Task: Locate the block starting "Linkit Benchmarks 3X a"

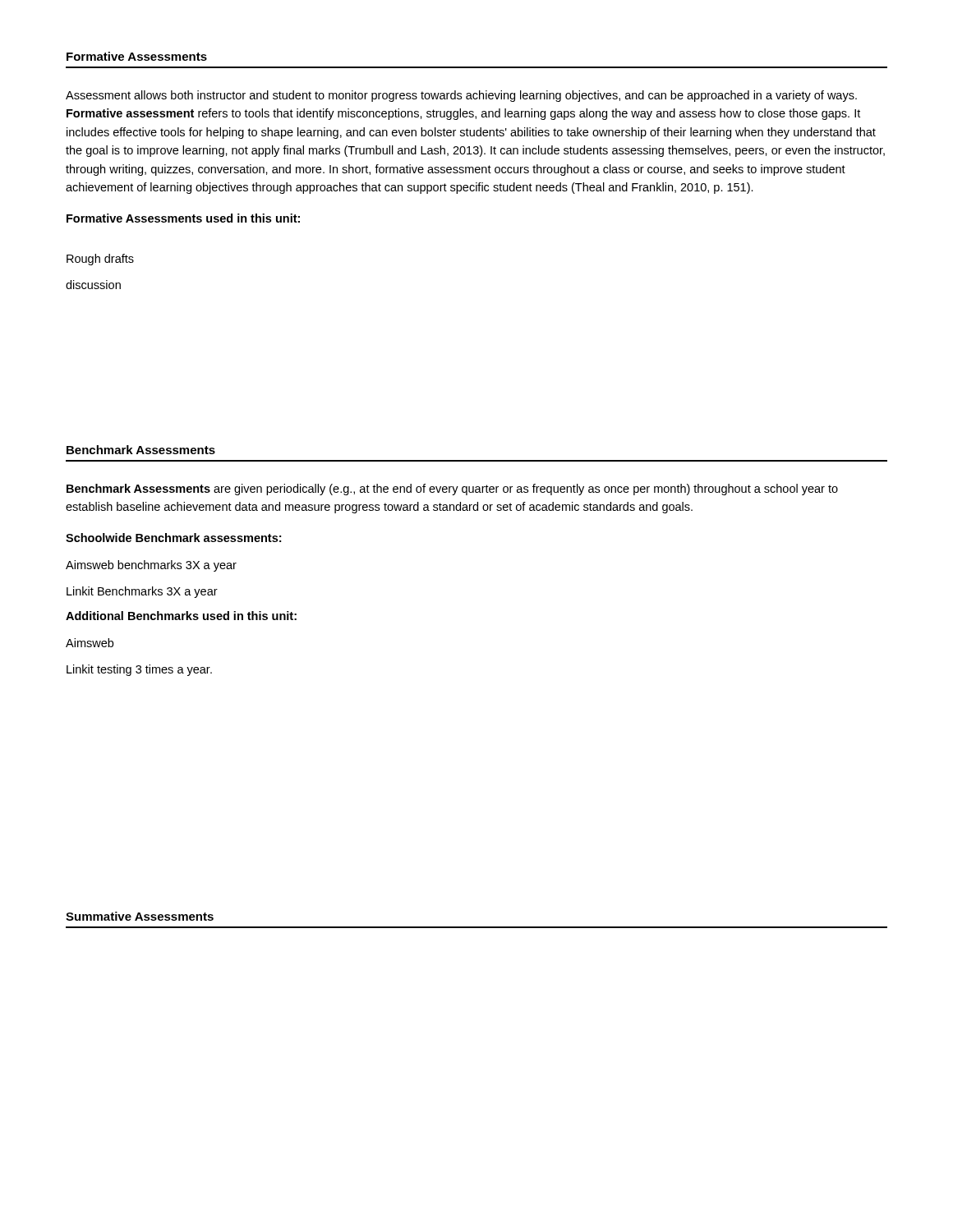Action: [x=142, y=591]
